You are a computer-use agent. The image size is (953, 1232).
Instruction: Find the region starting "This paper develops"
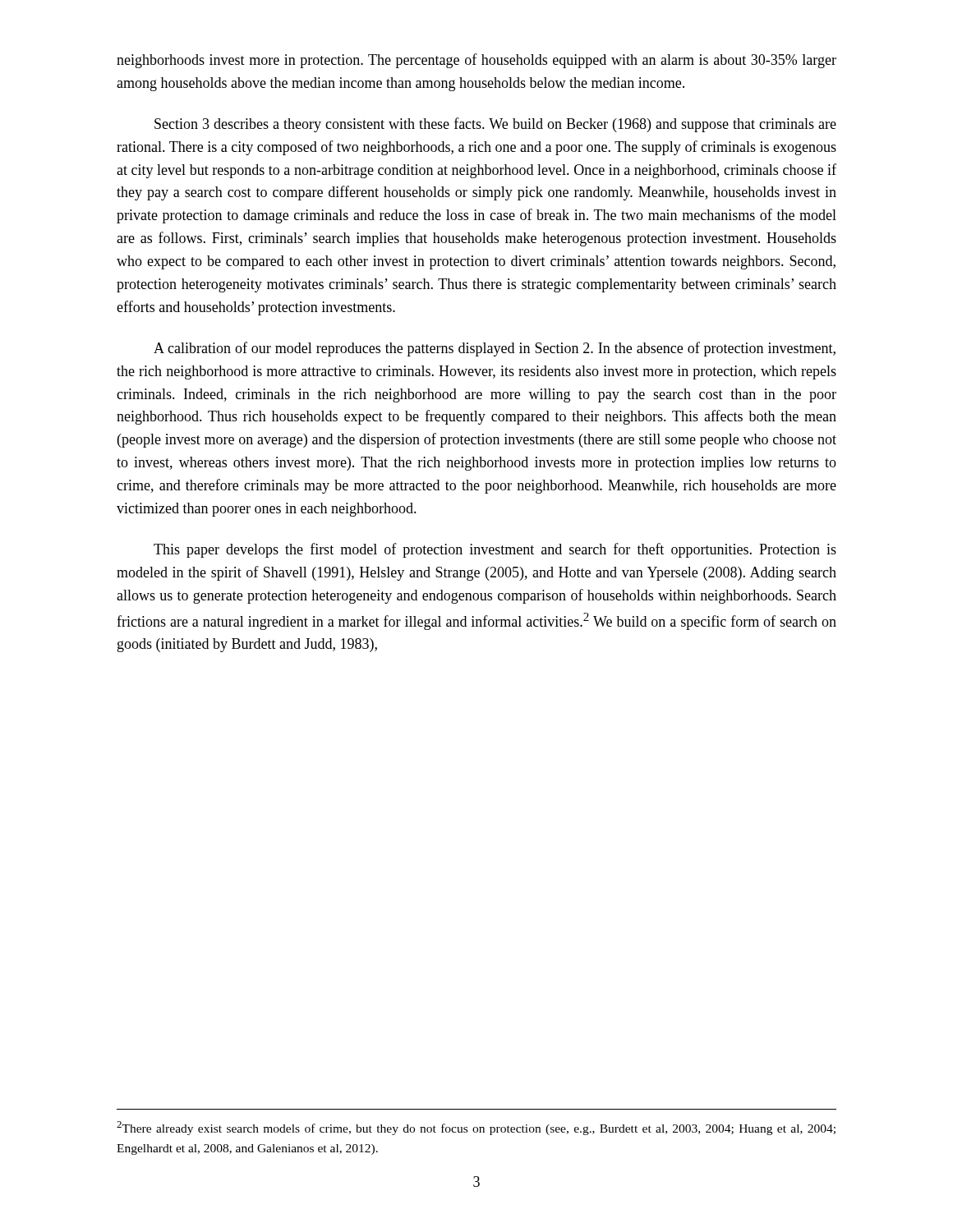coord(476,598)
